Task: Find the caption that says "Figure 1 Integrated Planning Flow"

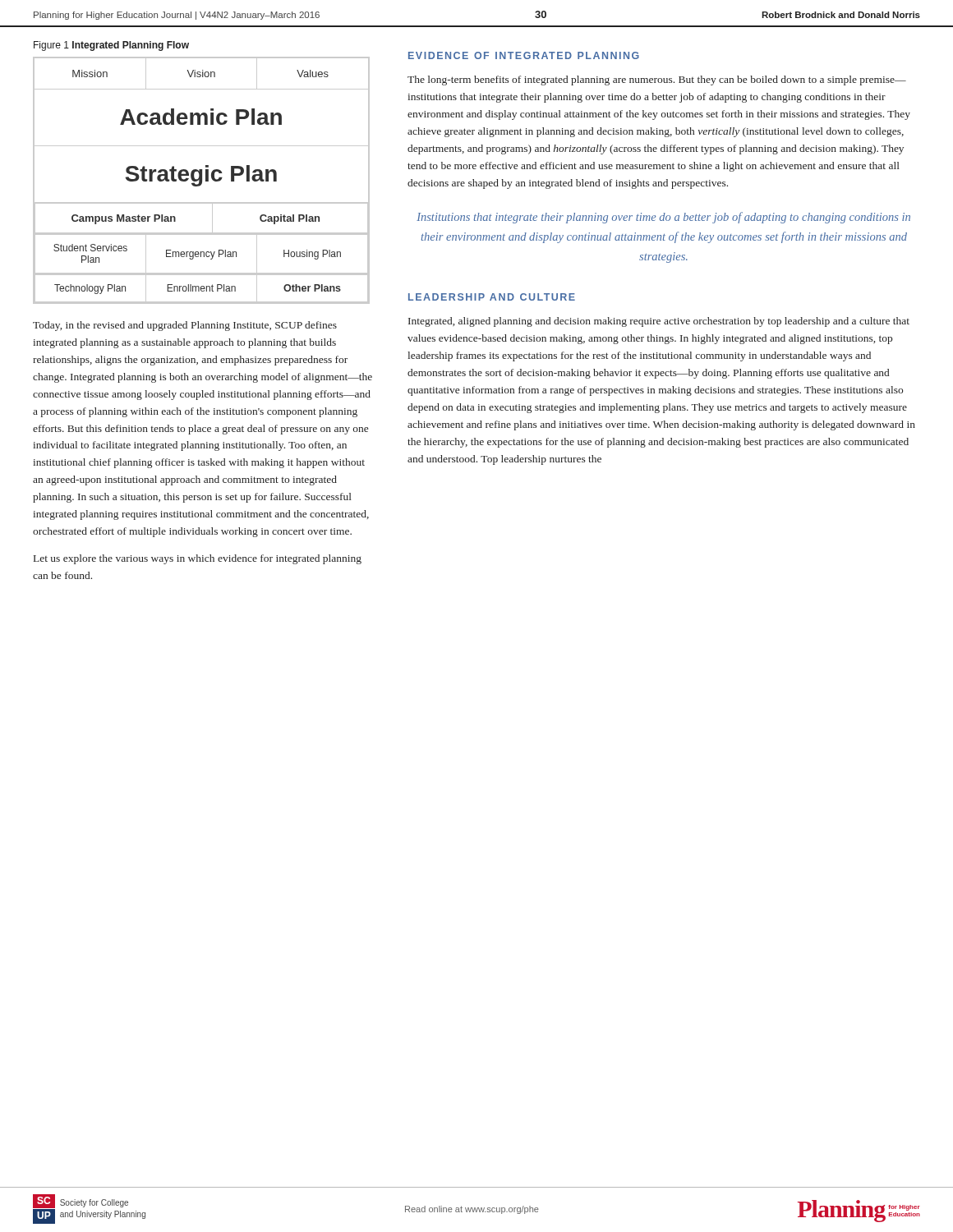Action: 111,45
